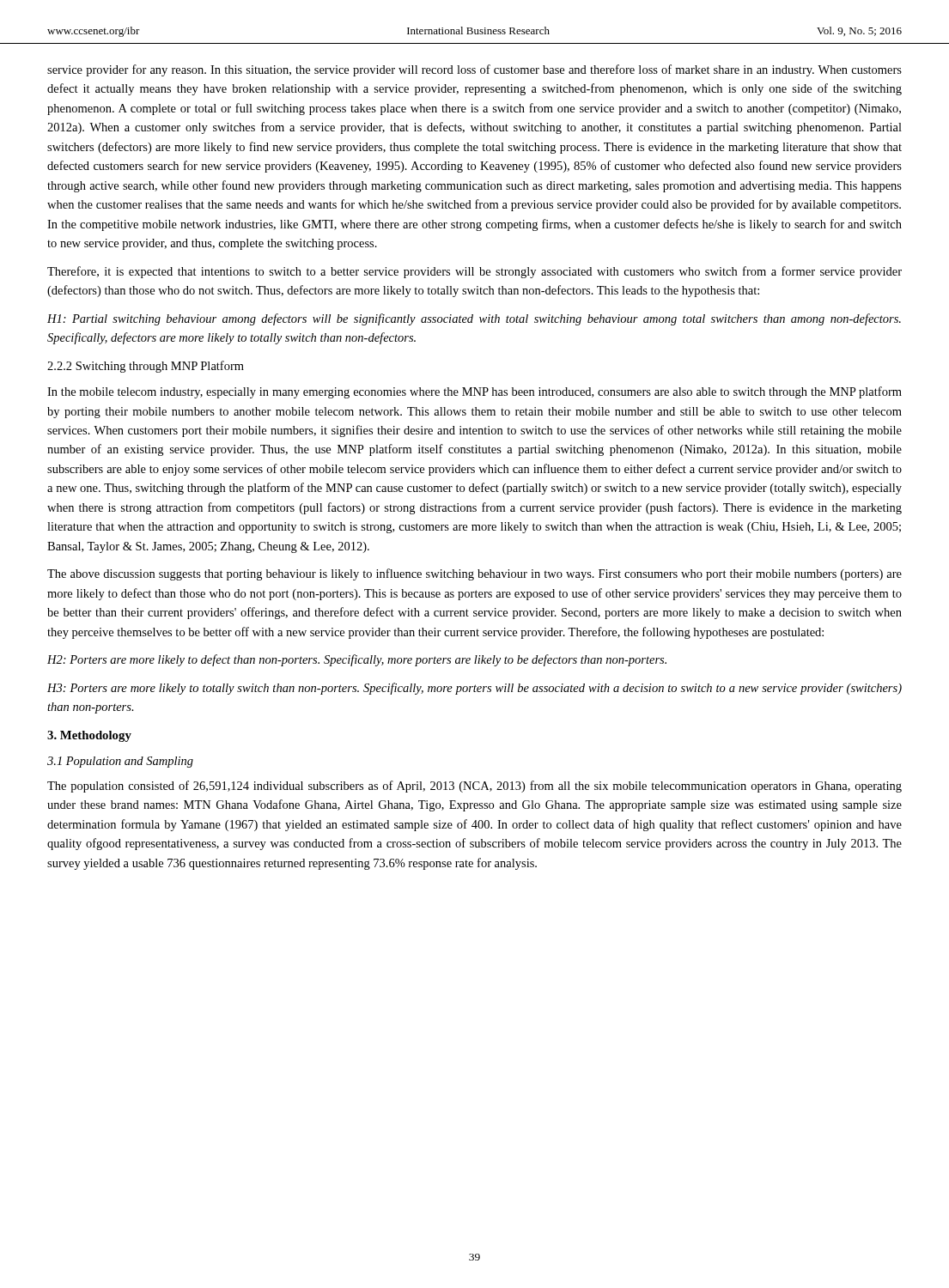Navigate to the region starting "The above discussion suggests that porting"

pos(474,603)
